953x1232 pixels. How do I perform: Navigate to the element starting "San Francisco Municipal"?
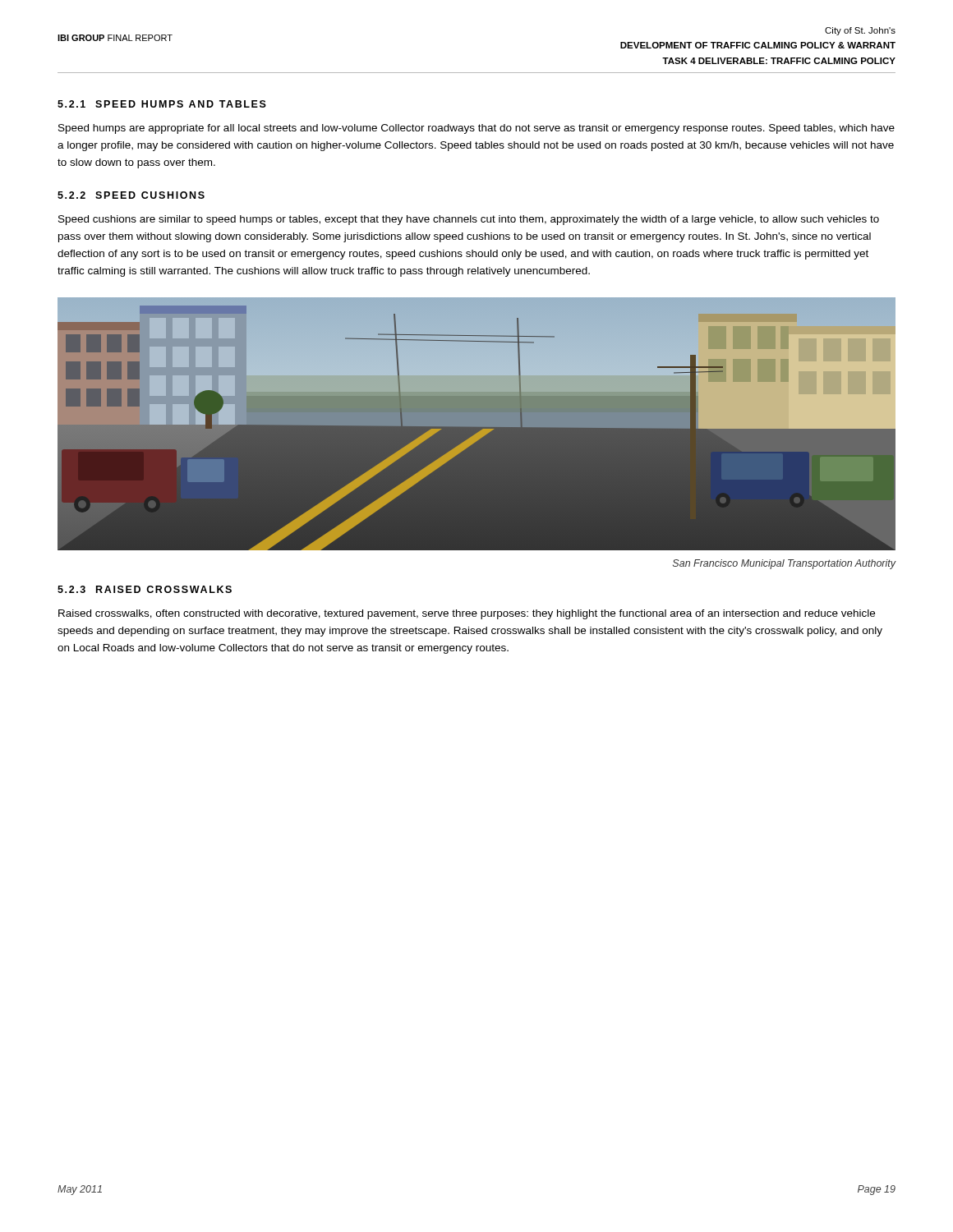click(x=784, y=564)
